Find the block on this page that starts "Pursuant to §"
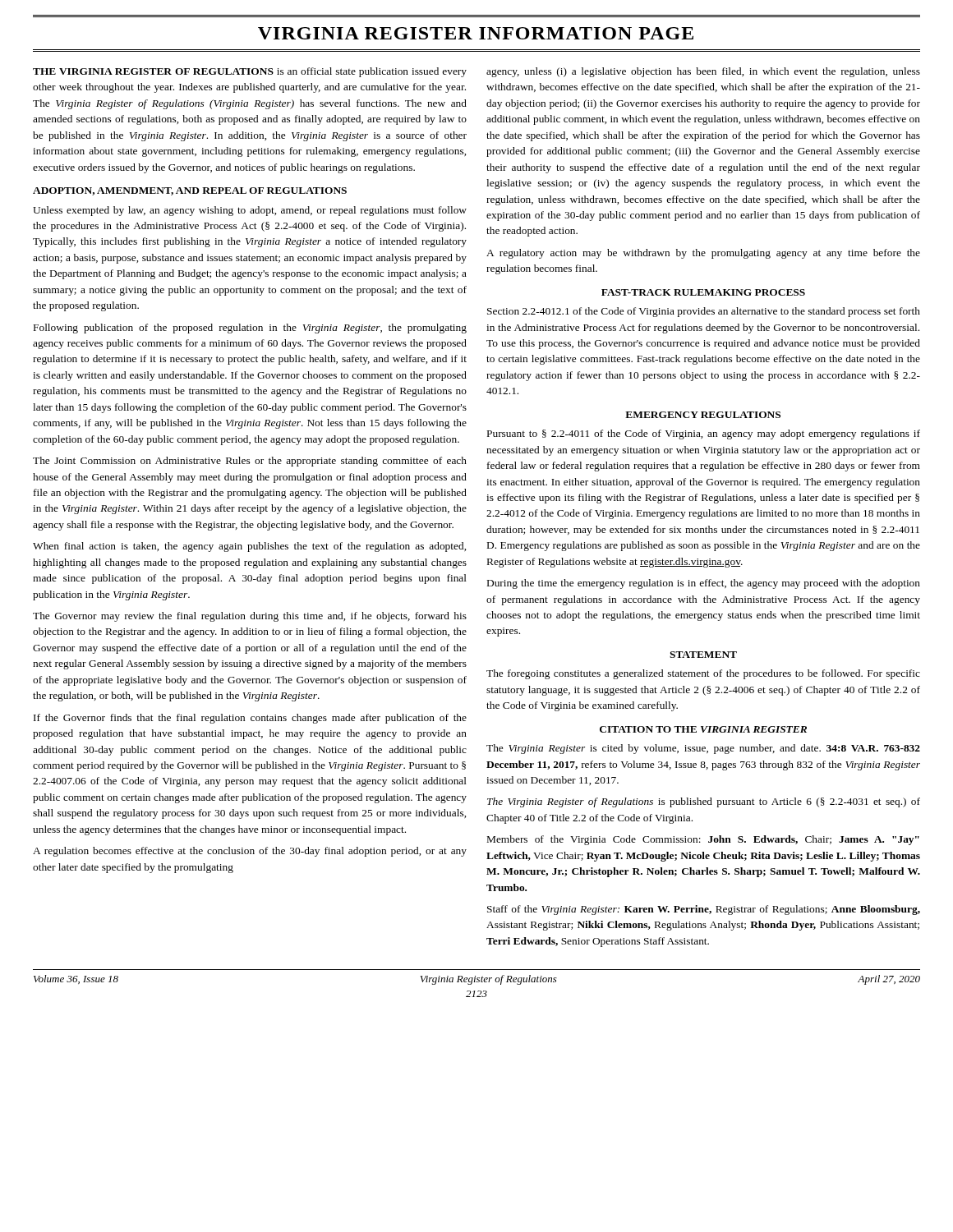953x1232 pixels. click(703, 532)
